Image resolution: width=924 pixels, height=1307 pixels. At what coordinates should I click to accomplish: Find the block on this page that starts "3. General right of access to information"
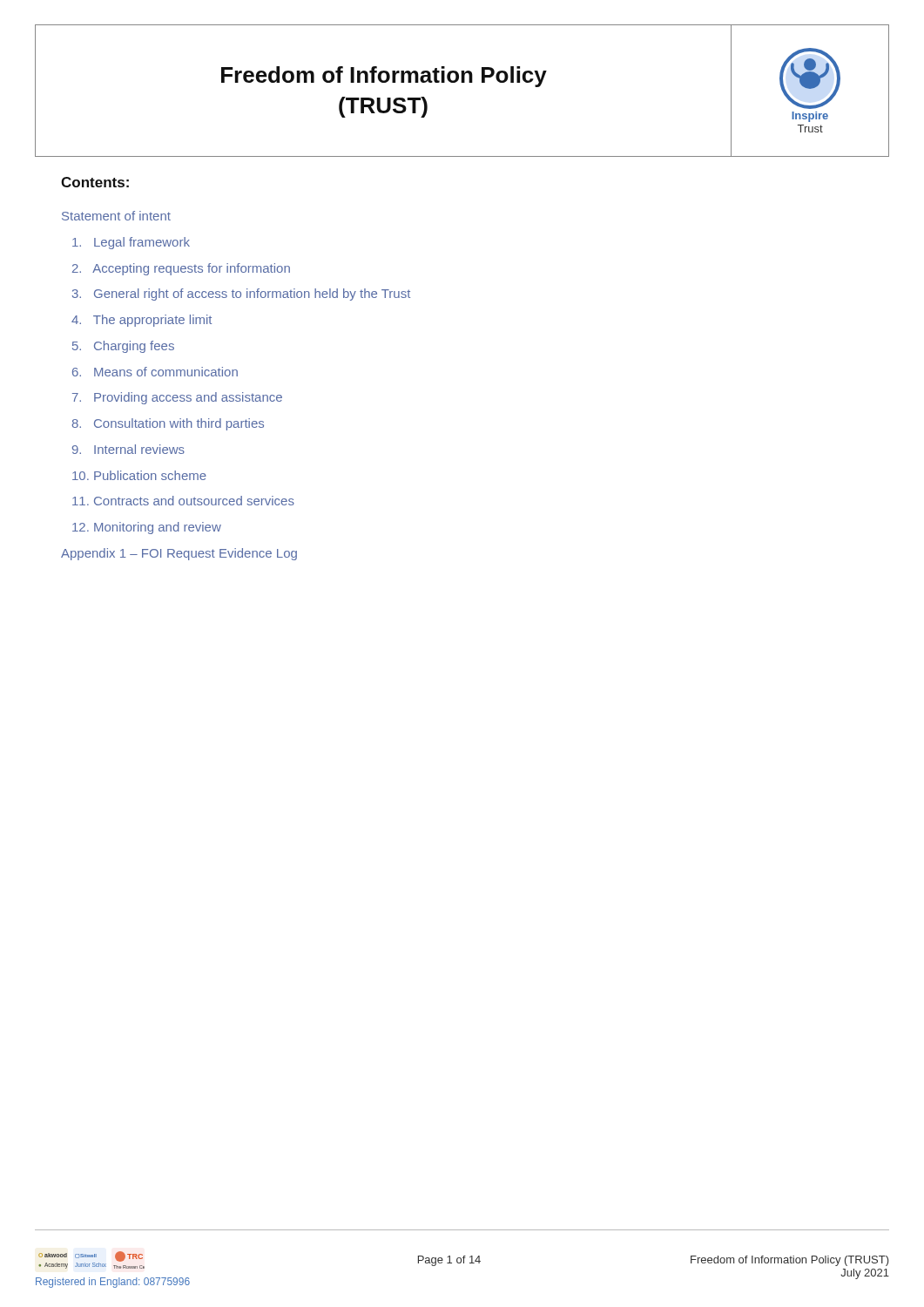click(x=241, y=293)
